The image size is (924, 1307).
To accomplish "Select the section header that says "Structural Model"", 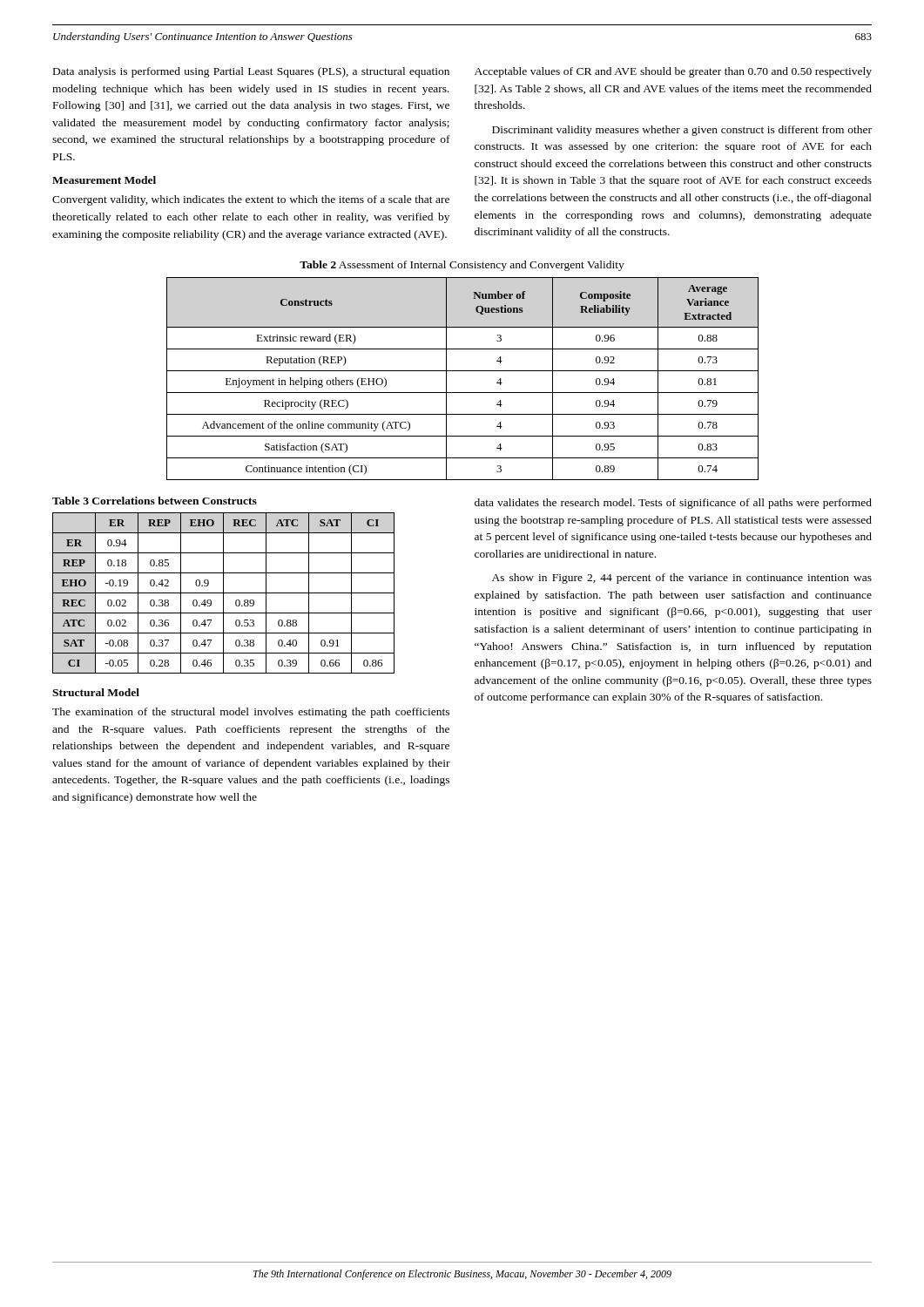I will (96, 692).
